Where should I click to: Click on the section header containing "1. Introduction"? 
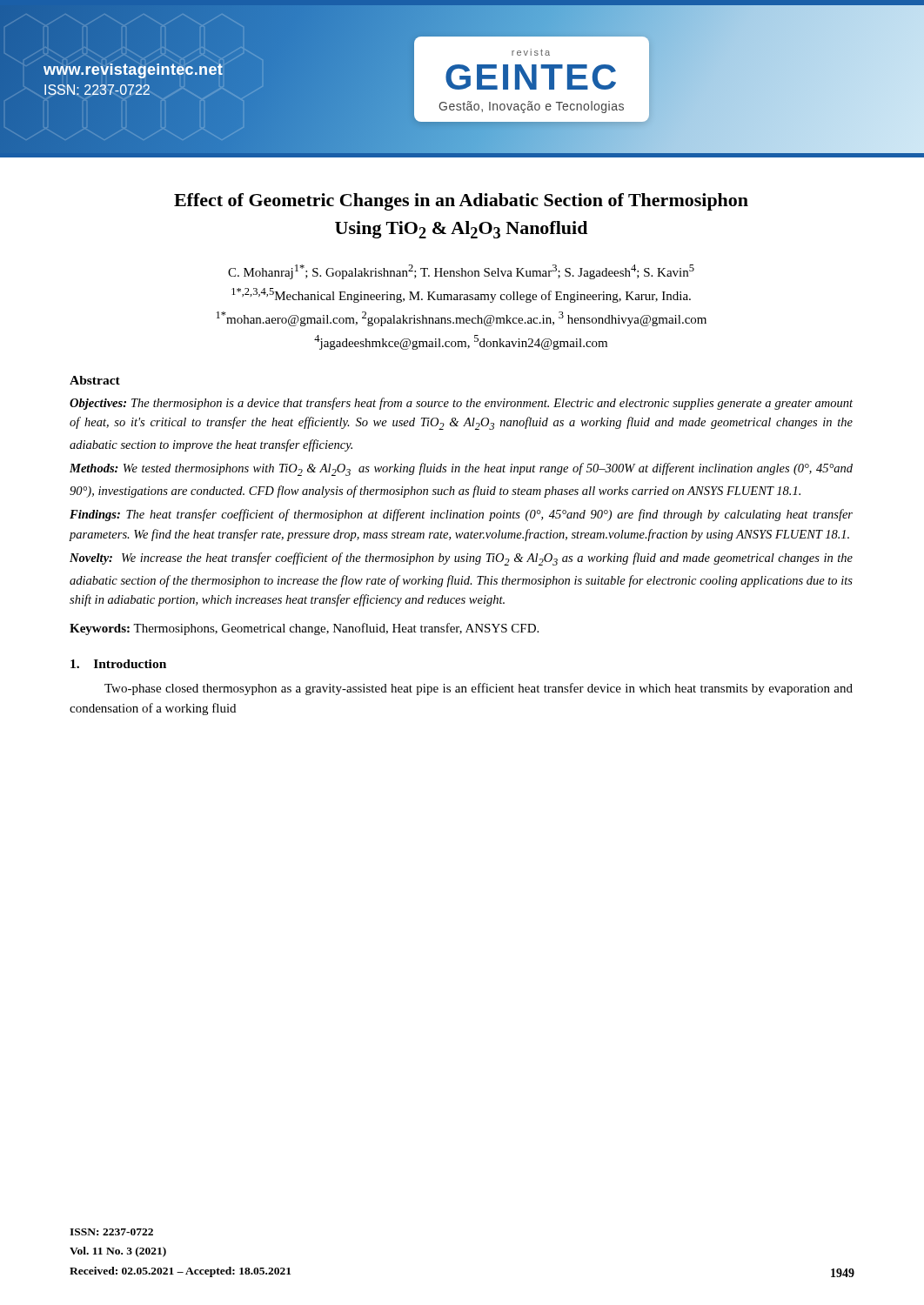[118, 664]
